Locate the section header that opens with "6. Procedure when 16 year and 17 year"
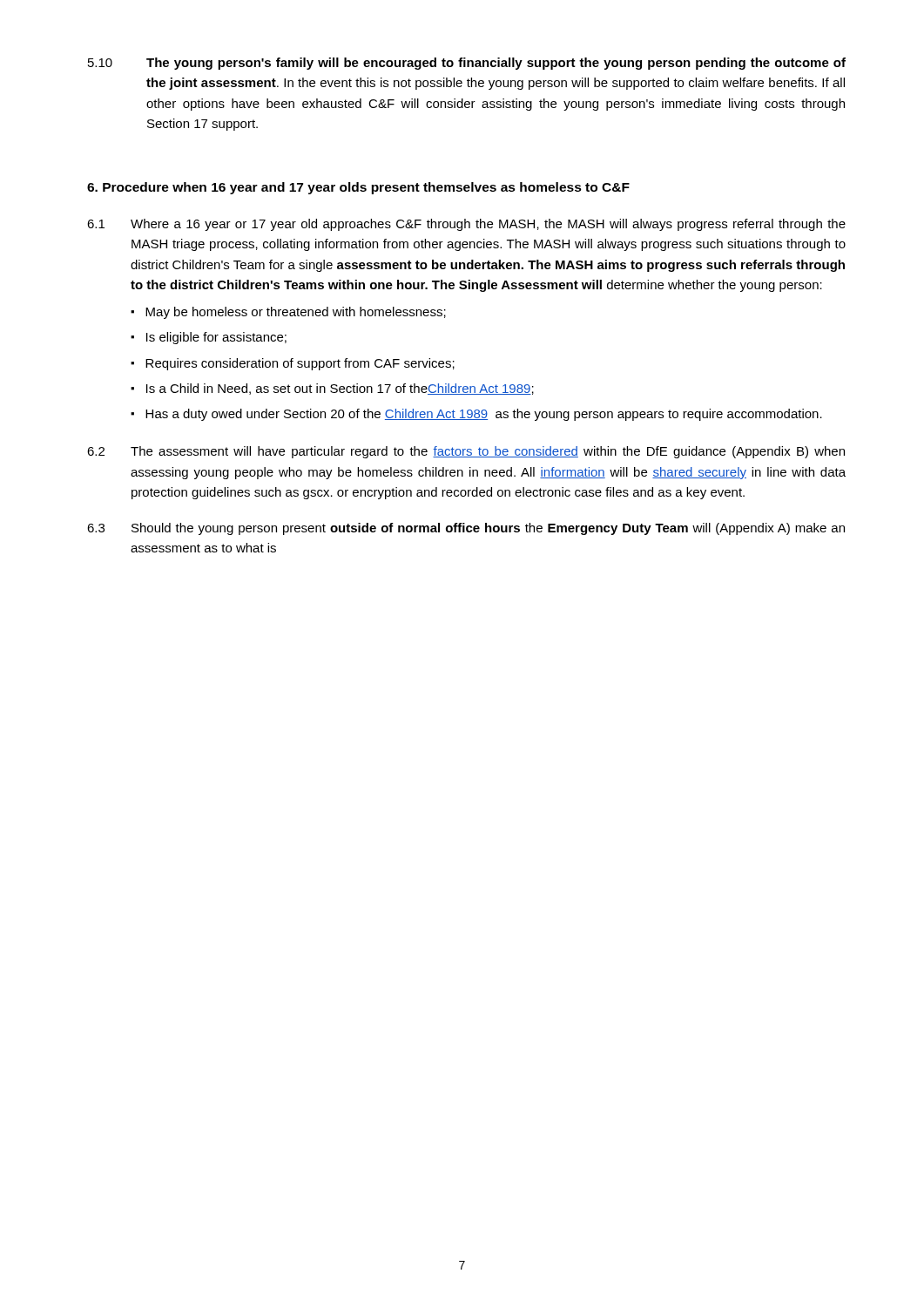Viewport: 924px width, 1307px height. 358,187
